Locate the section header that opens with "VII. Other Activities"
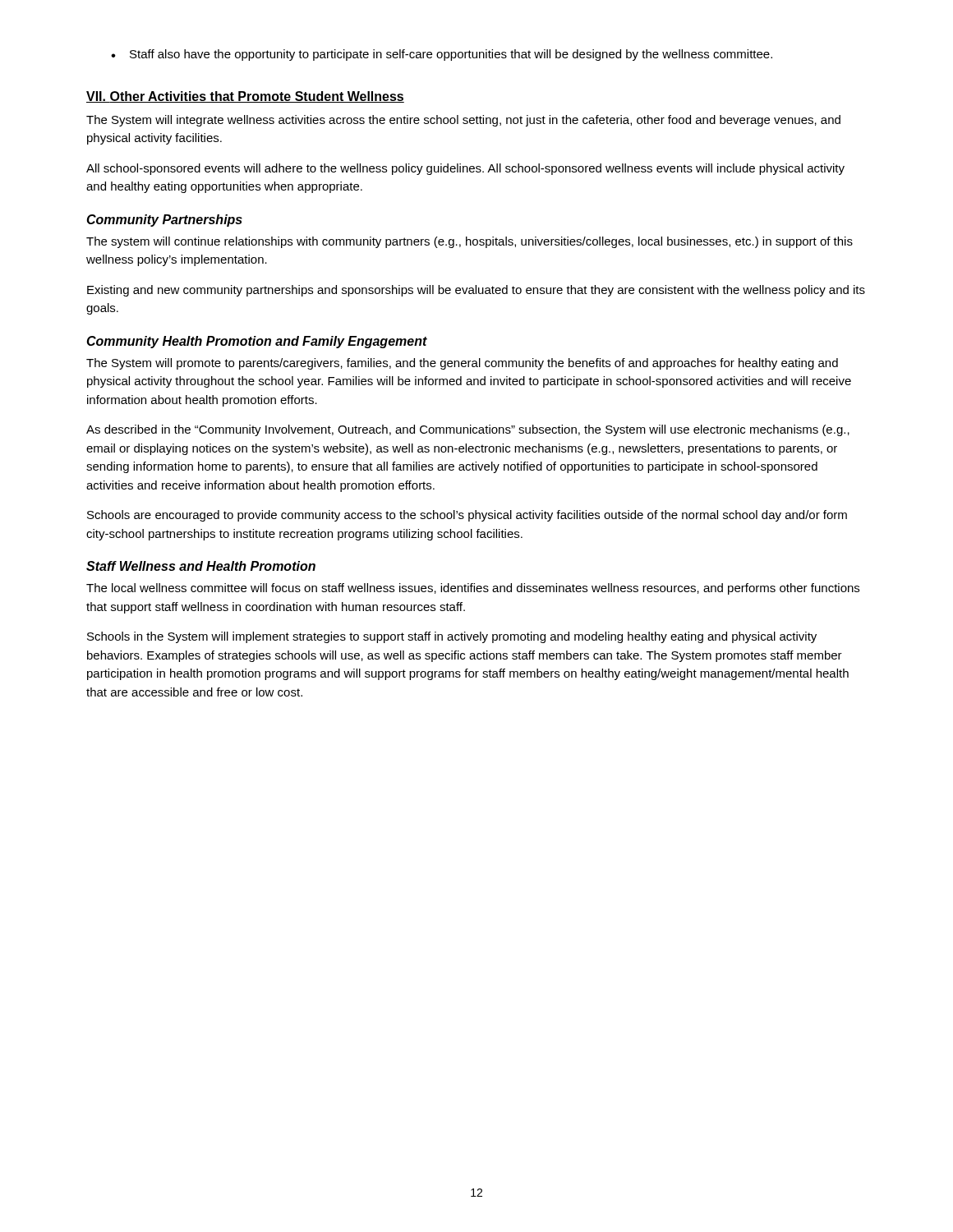The height and width of the screenshot is (1232, 953). 245,96
